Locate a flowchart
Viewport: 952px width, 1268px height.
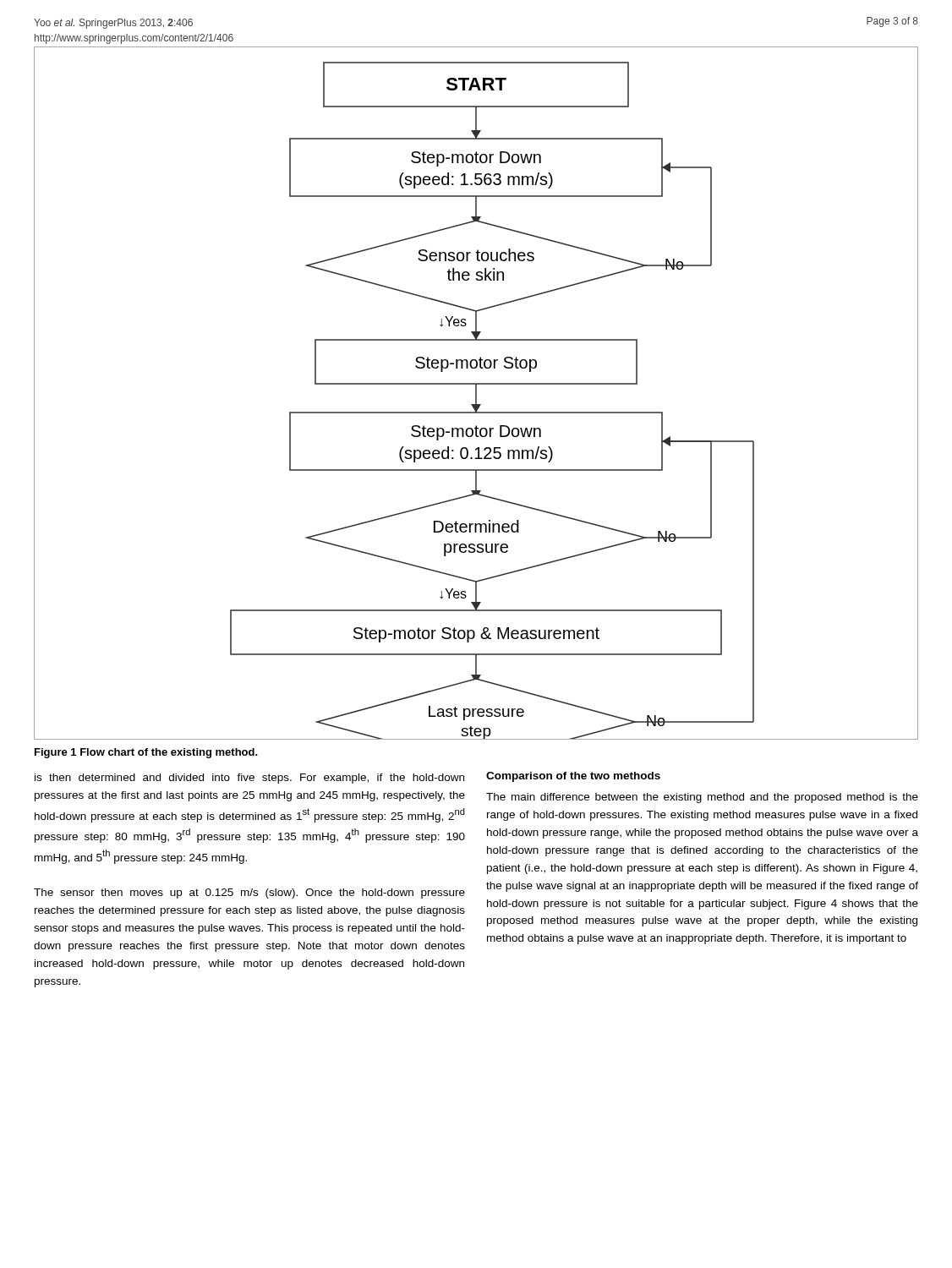click(x=476, y=393)
